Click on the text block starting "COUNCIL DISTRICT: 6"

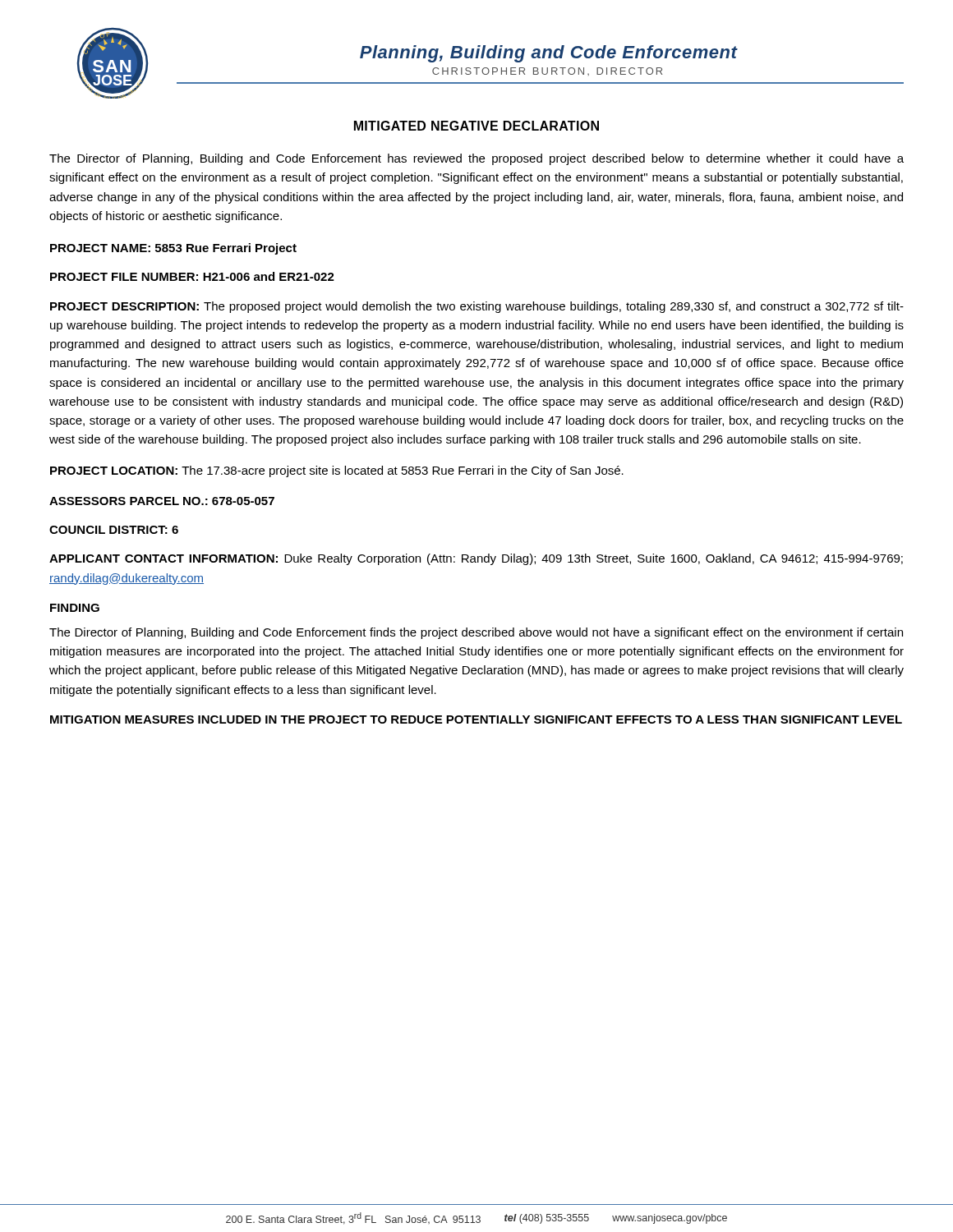[x=114, y=529]
